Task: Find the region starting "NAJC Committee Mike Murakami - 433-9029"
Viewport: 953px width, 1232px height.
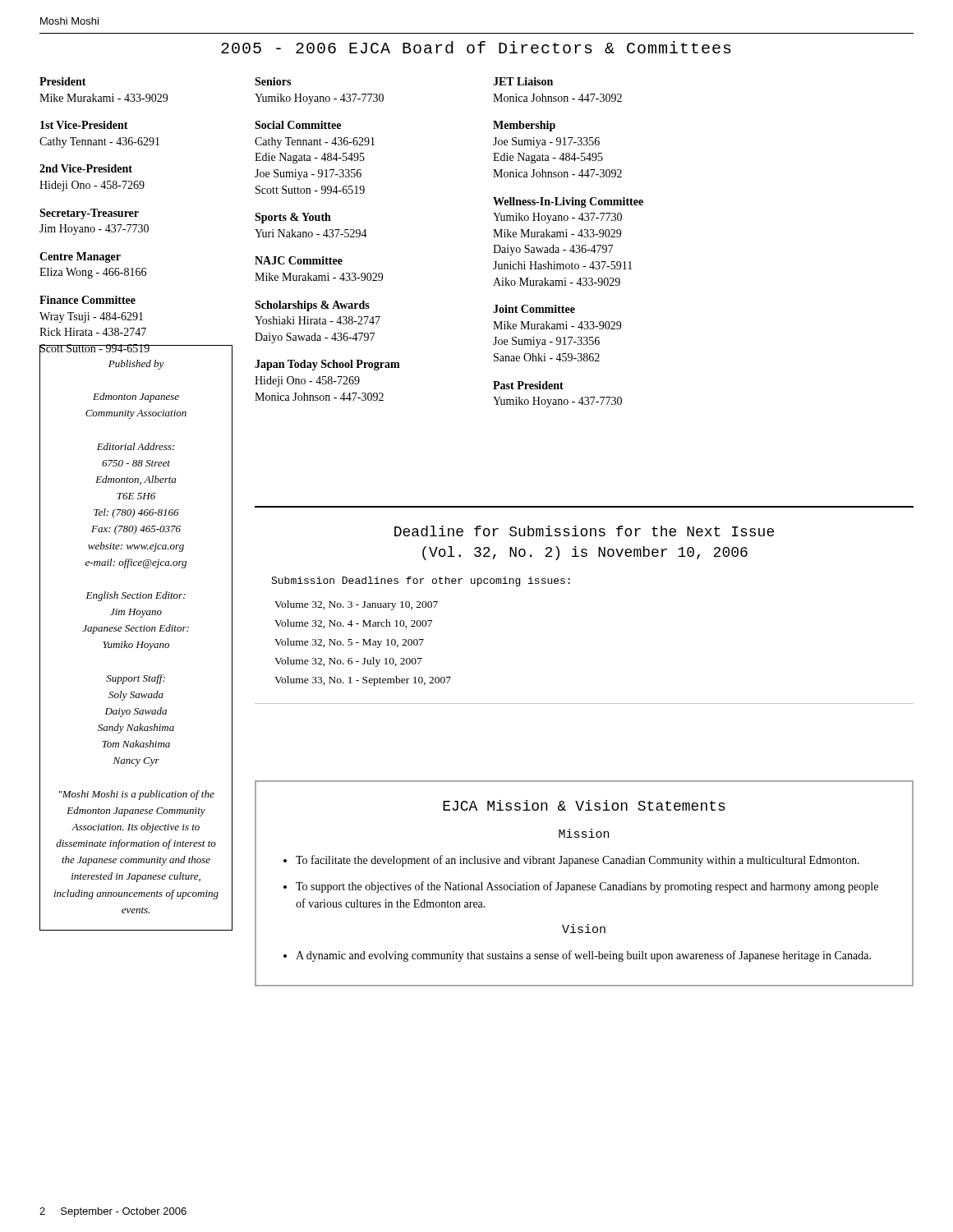Action: tap(353, 269)
